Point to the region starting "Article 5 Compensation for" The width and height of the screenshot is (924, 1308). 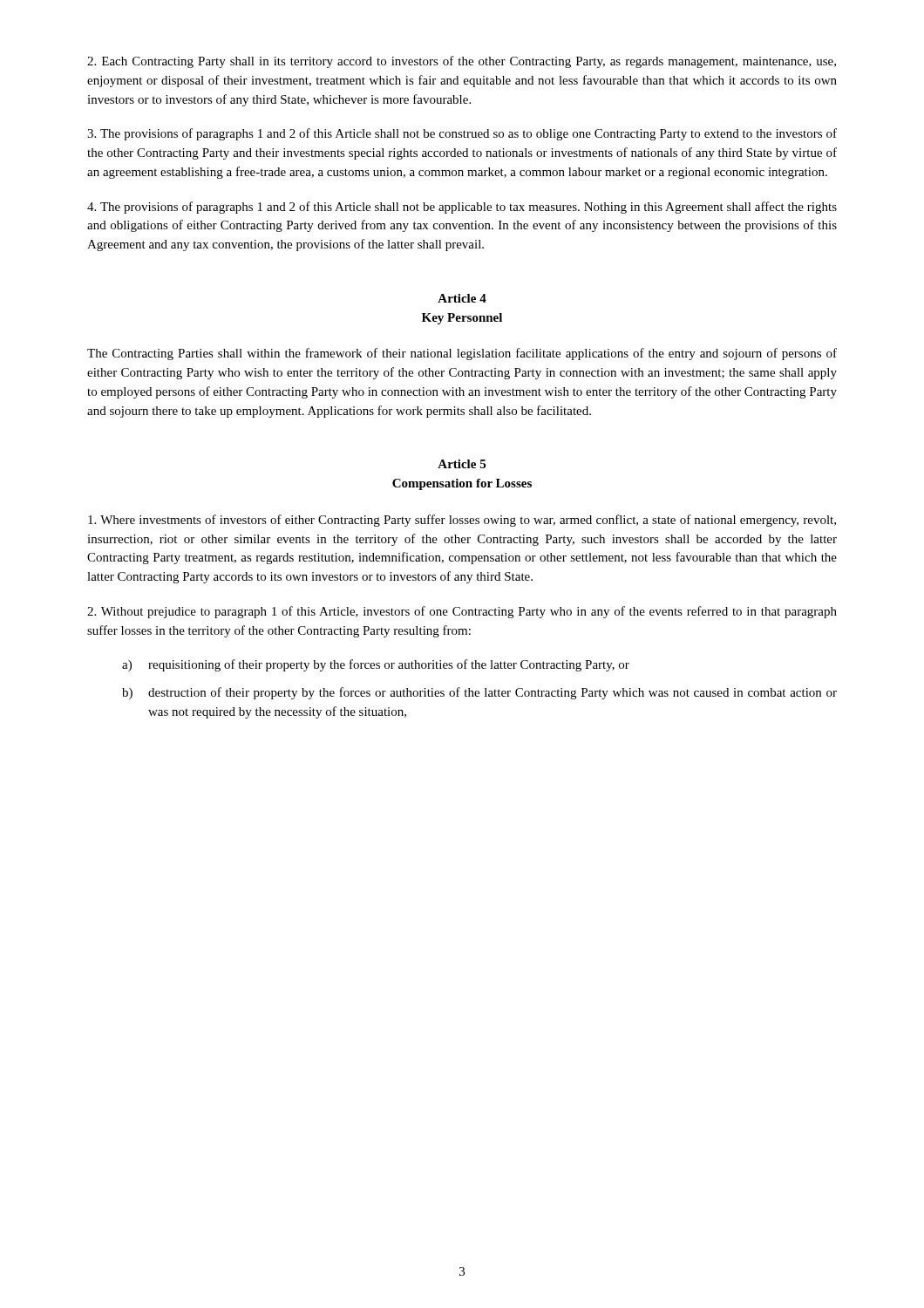462,474
